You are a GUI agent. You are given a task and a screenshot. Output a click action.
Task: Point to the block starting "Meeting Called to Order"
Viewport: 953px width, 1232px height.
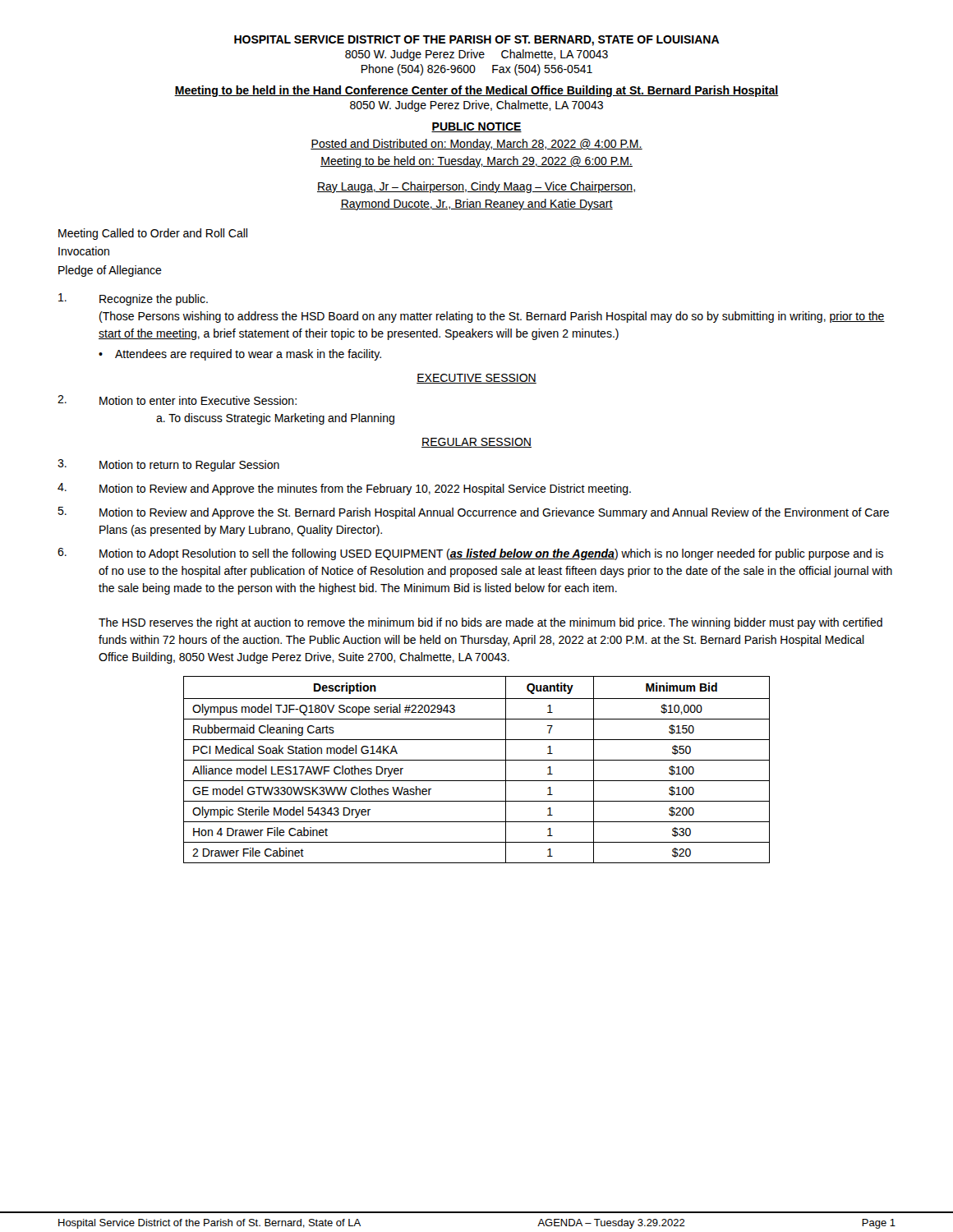tap(153, 234)
